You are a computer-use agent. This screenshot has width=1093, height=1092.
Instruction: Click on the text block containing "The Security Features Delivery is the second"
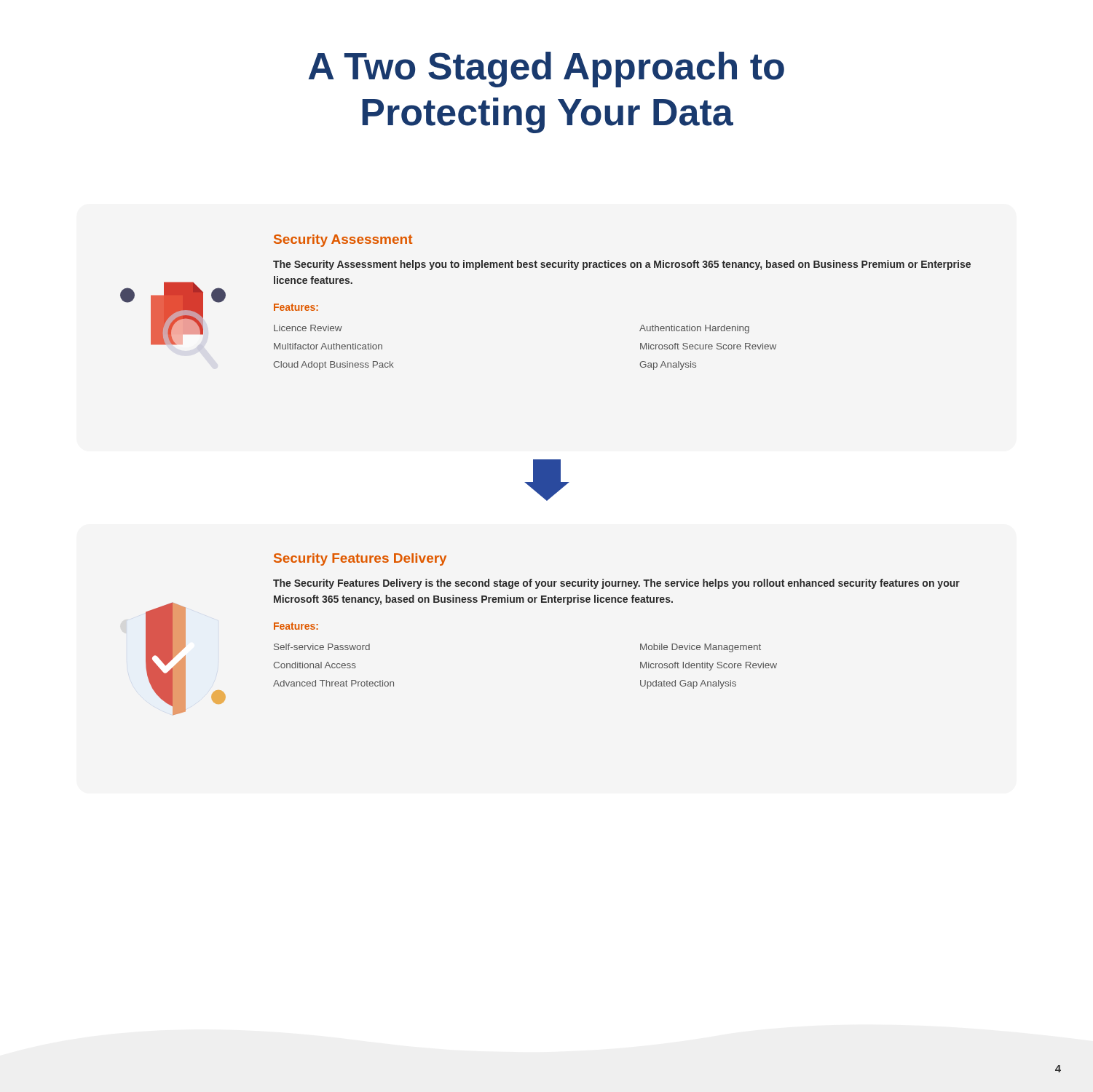[616, 591]
